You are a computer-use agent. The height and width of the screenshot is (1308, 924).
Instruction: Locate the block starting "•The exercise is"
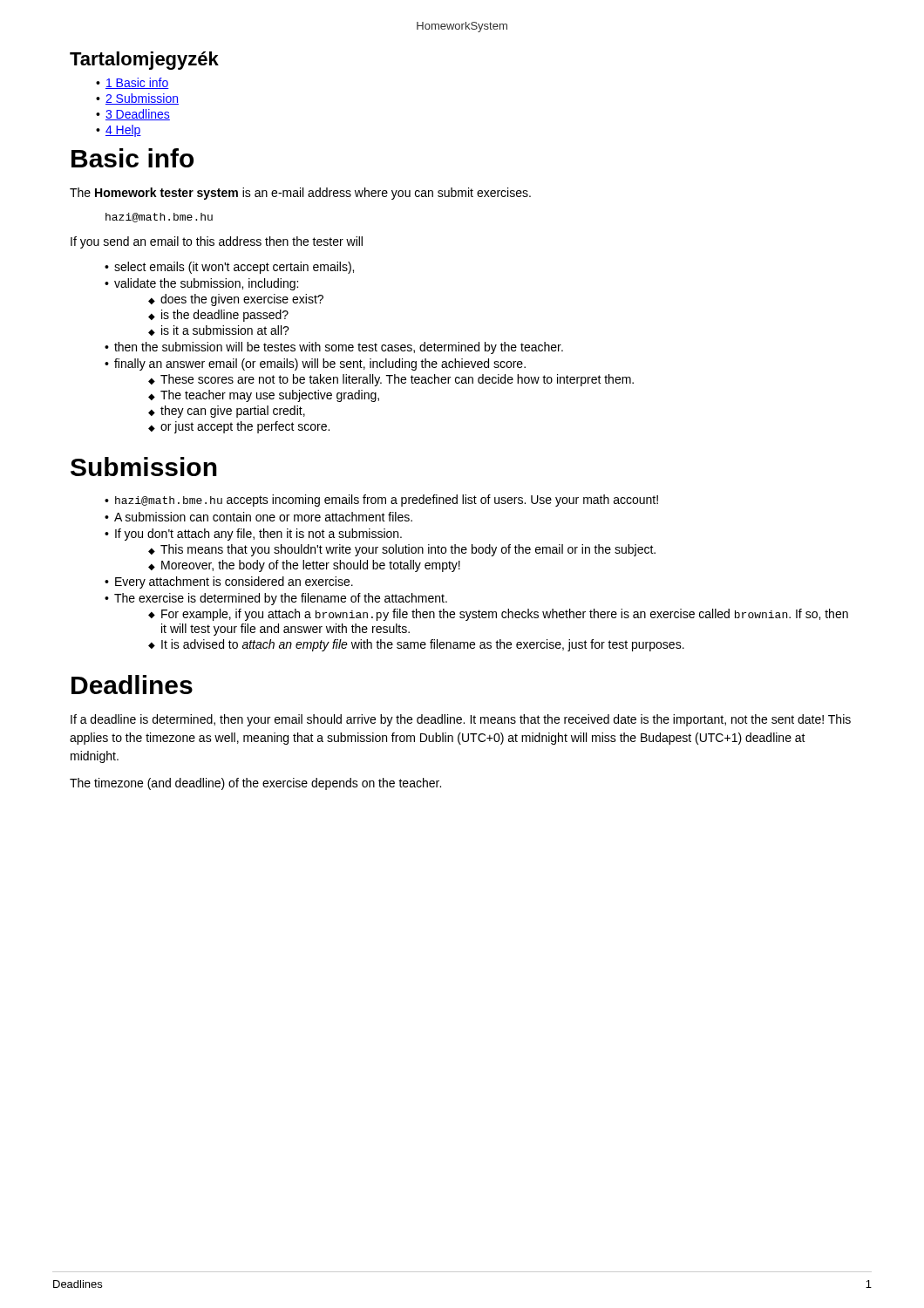coord(276,598)
